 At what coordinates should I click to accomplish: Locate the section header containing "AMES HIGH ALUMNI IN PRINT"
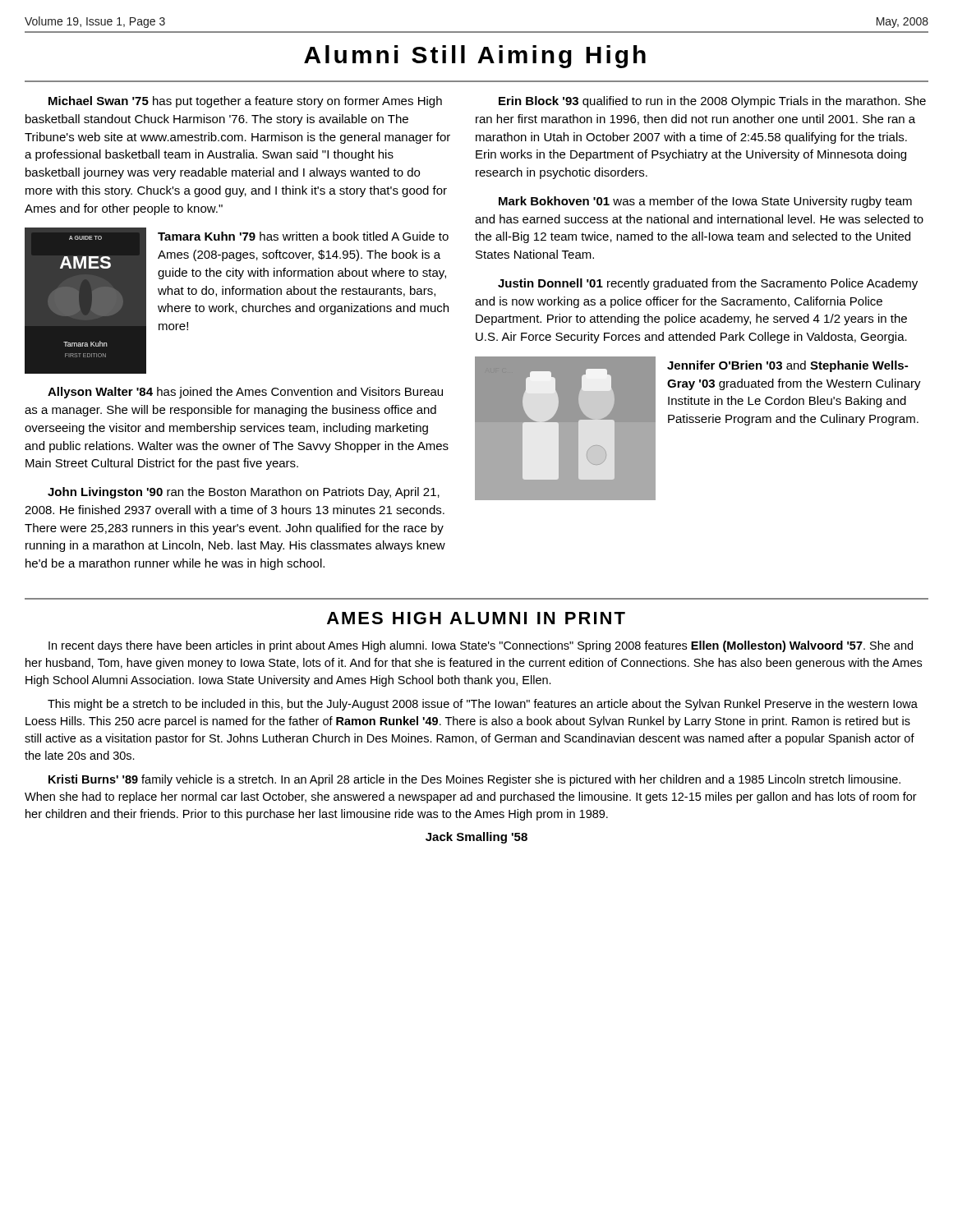[476, 618]
